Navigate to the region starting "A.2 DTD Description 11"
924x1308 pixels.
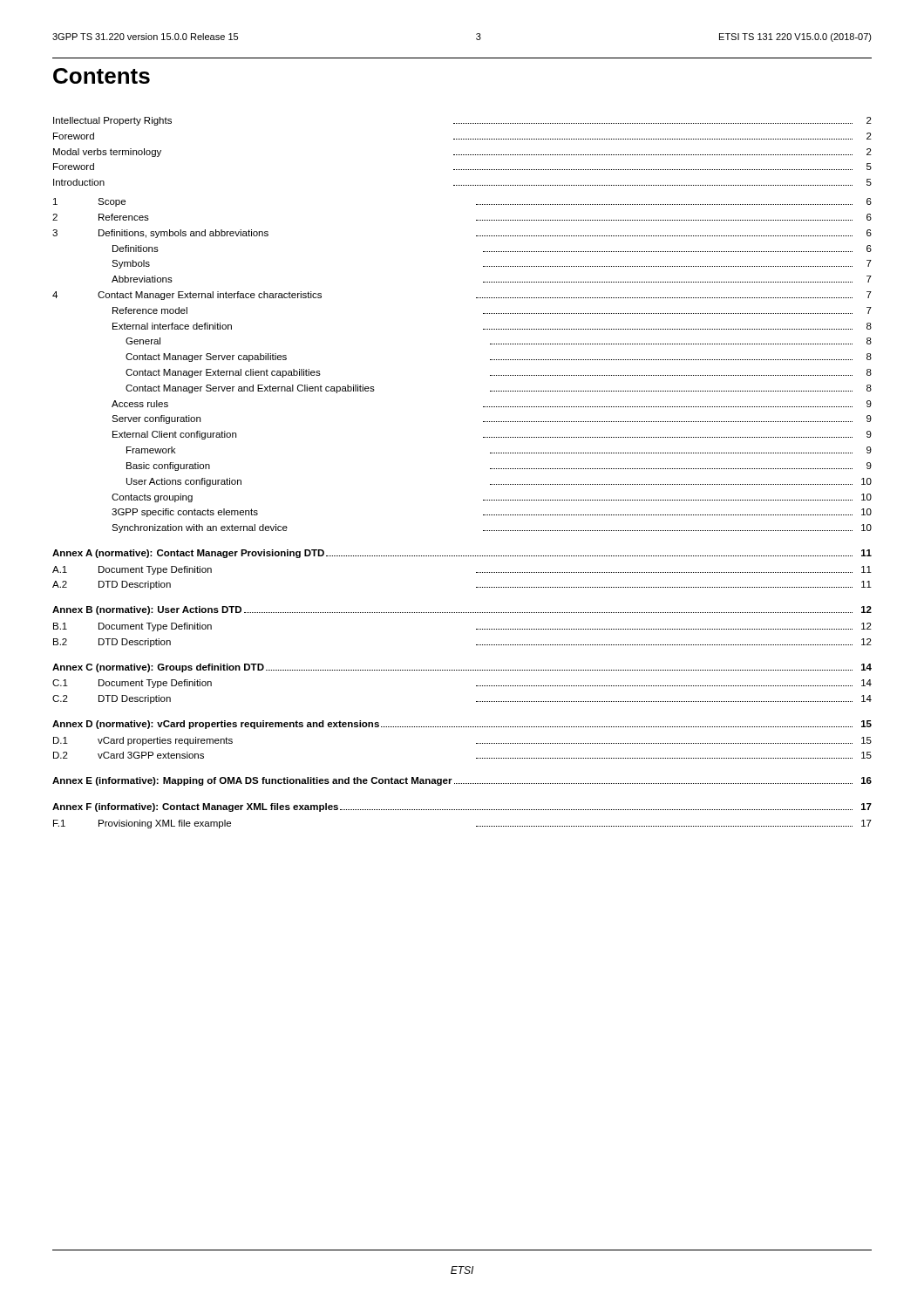point(143,584)
